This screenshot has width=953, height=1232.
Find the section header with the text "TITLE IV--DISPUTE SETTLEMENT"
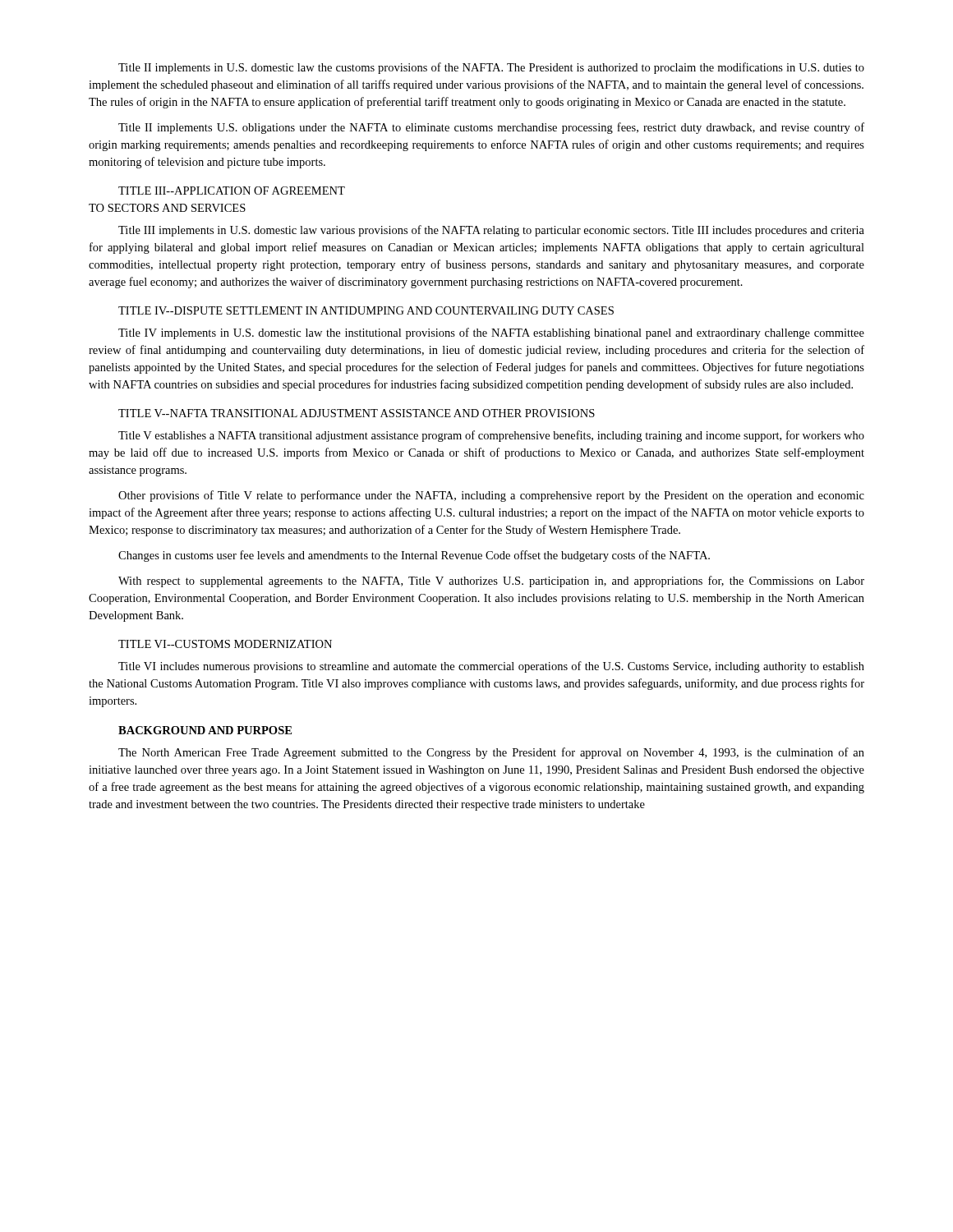pyautogui.click(x=366, y=311)
